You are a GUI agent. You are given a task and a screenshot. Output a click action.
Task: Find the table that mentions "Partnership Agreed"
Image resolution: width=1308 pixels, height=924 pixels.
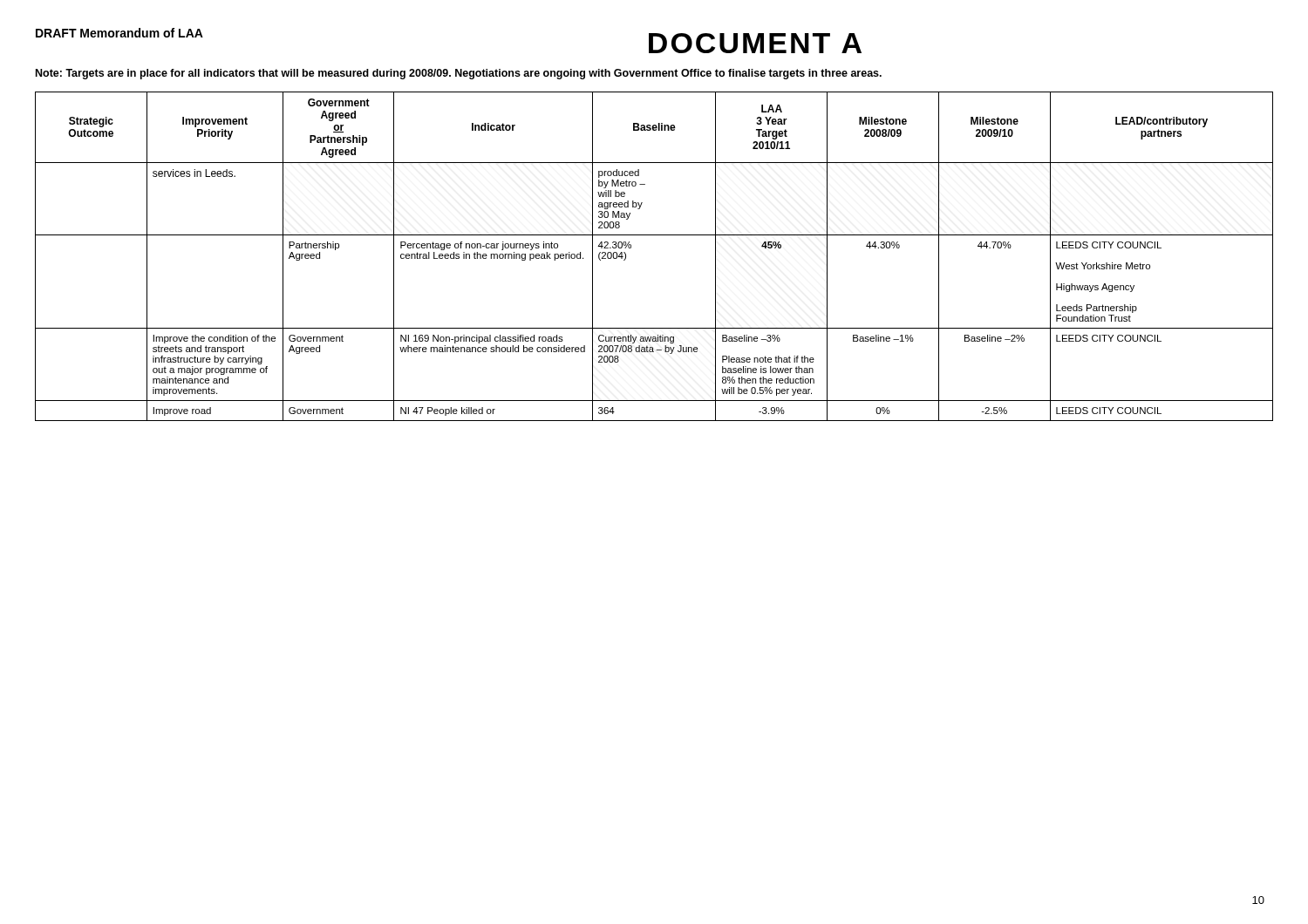(654, 256)
